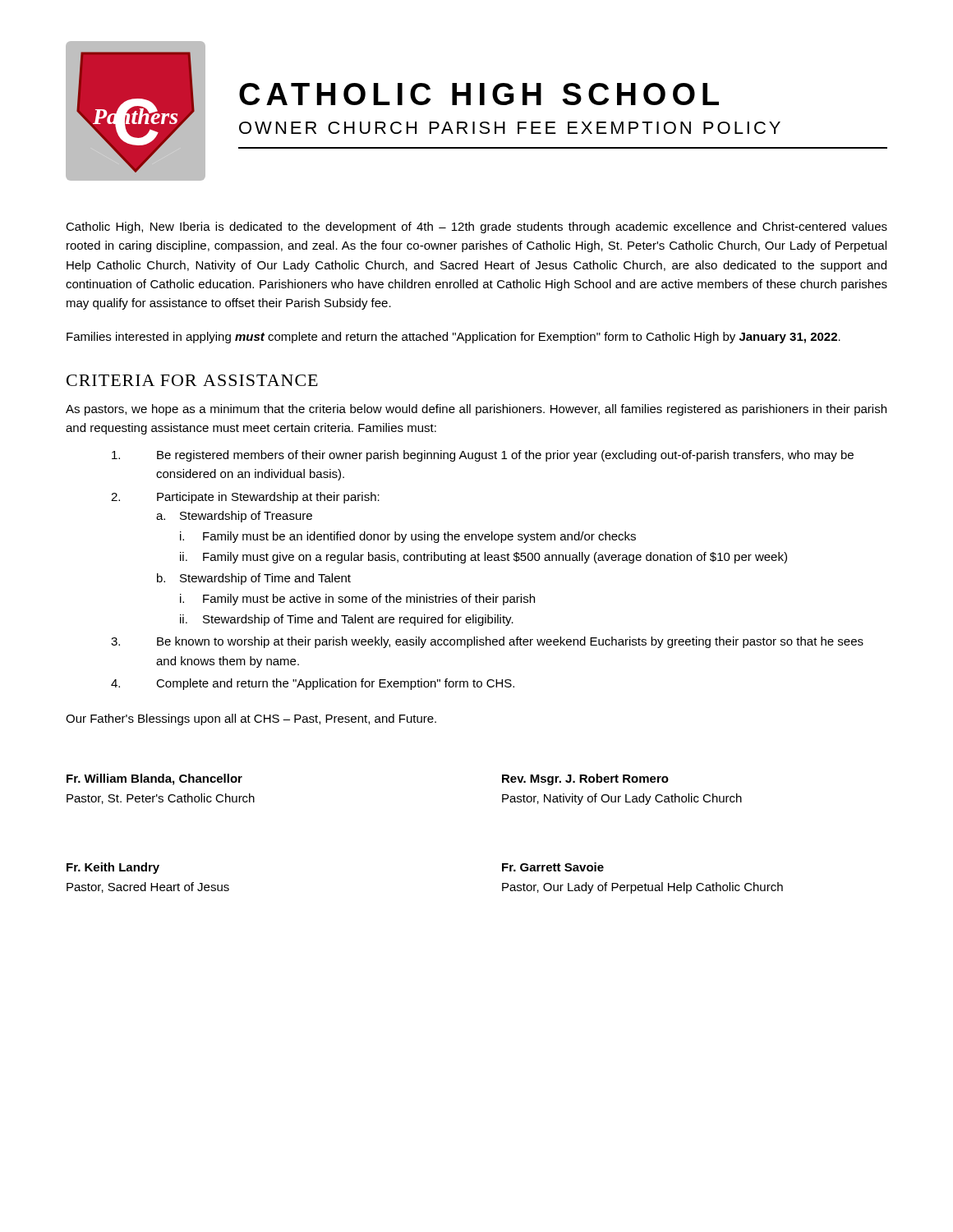The height and width of the screenshot is (1232, 953).
Task: Locate the title
Action: click(563, 94)
